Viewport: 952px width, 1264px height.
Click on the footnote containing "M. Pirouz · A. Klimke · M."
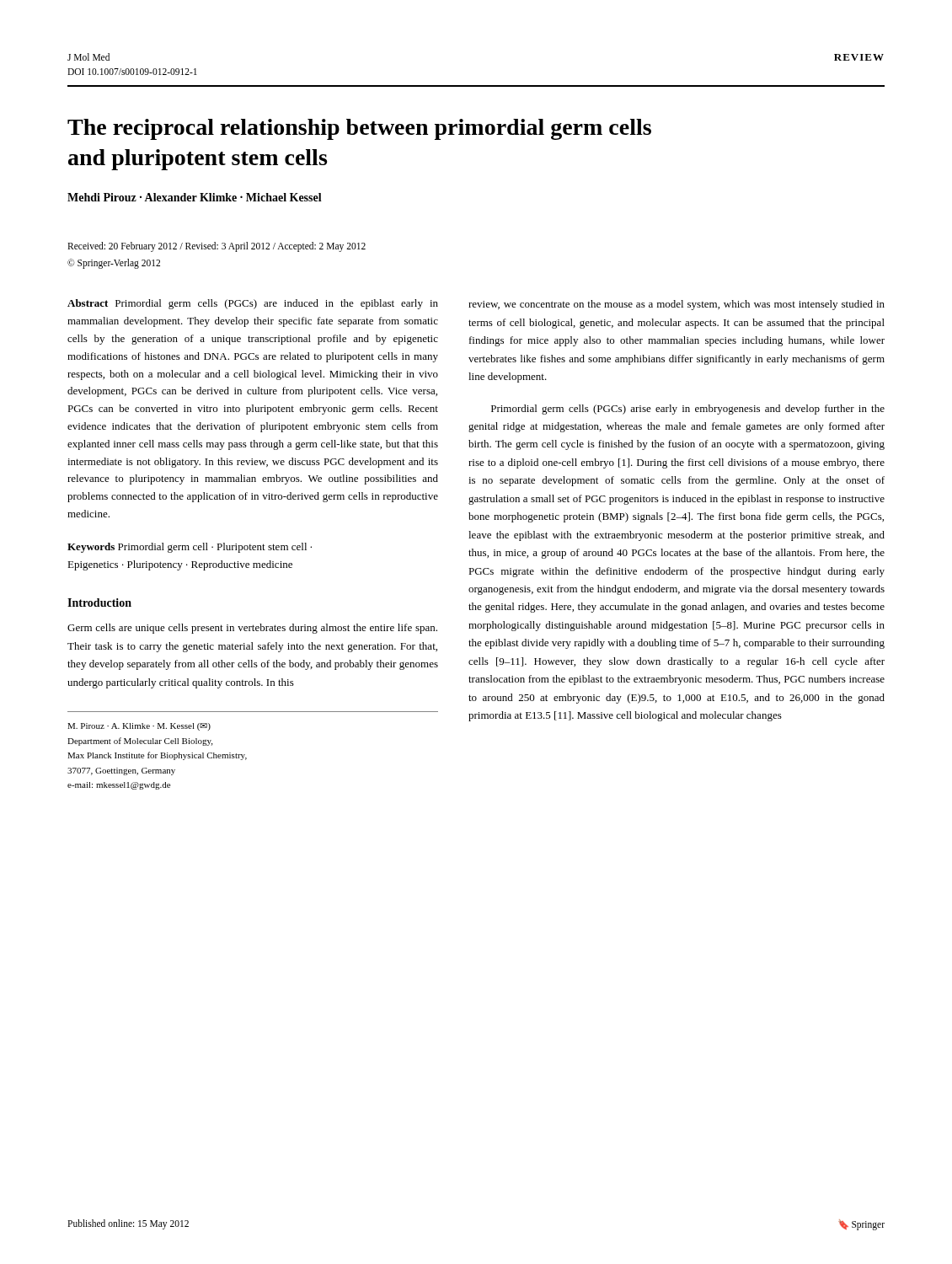[157, 755]
